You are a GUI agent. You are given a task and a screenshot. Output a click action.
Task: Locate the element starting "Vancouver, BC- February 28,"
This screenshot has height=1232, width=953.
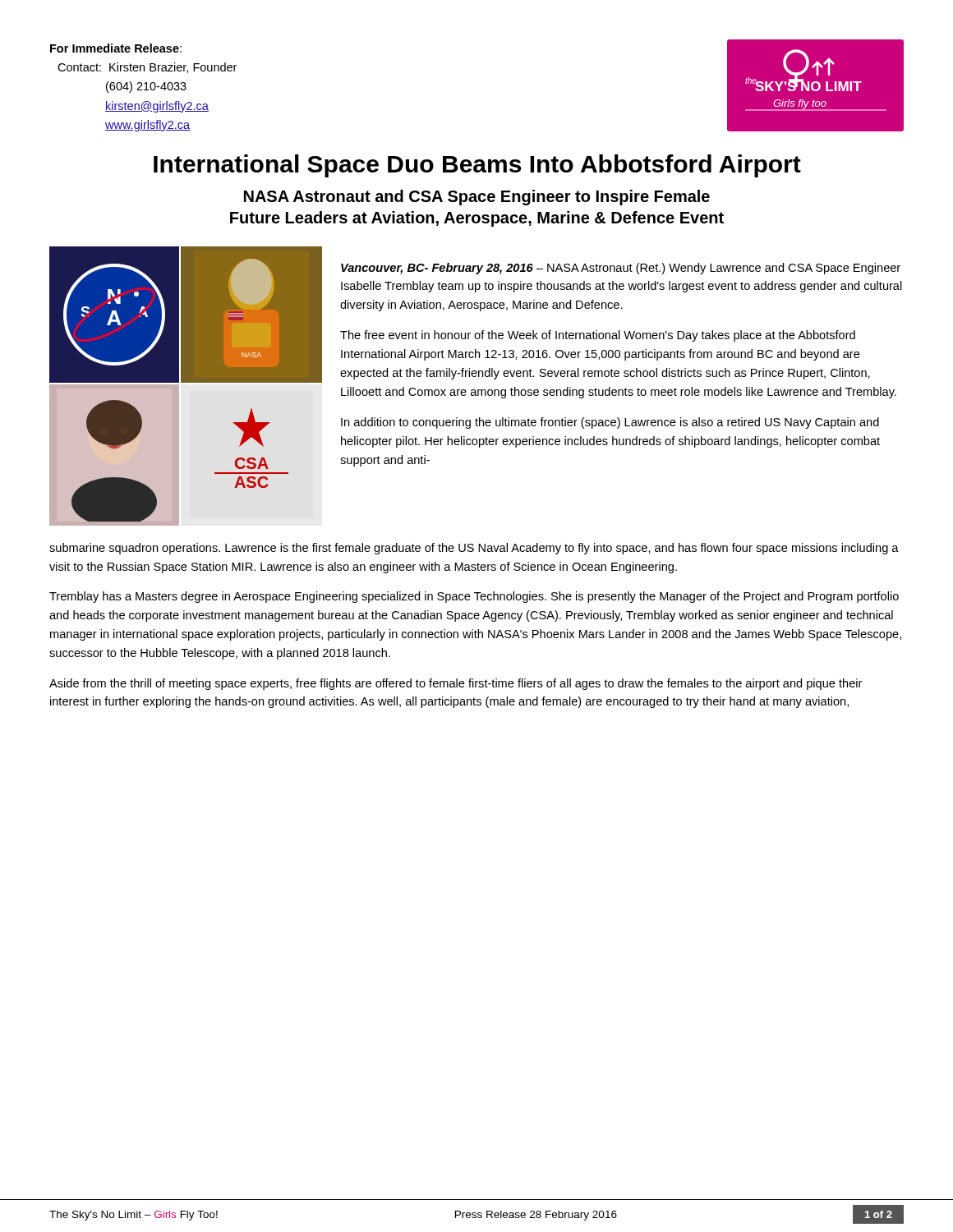point(622,364)
